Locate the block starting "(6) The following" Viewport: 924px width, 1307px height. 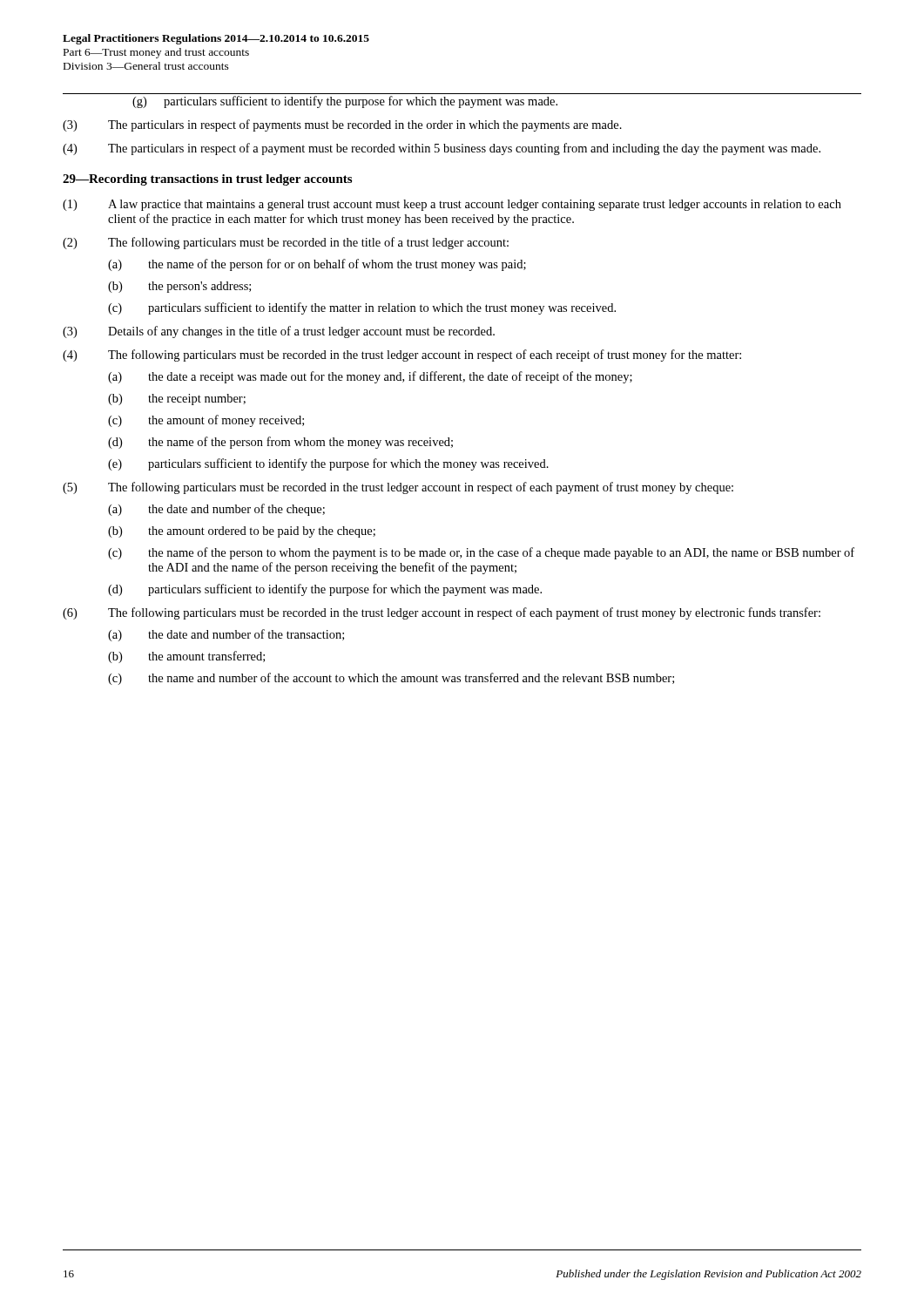click(x=462, y=613)
